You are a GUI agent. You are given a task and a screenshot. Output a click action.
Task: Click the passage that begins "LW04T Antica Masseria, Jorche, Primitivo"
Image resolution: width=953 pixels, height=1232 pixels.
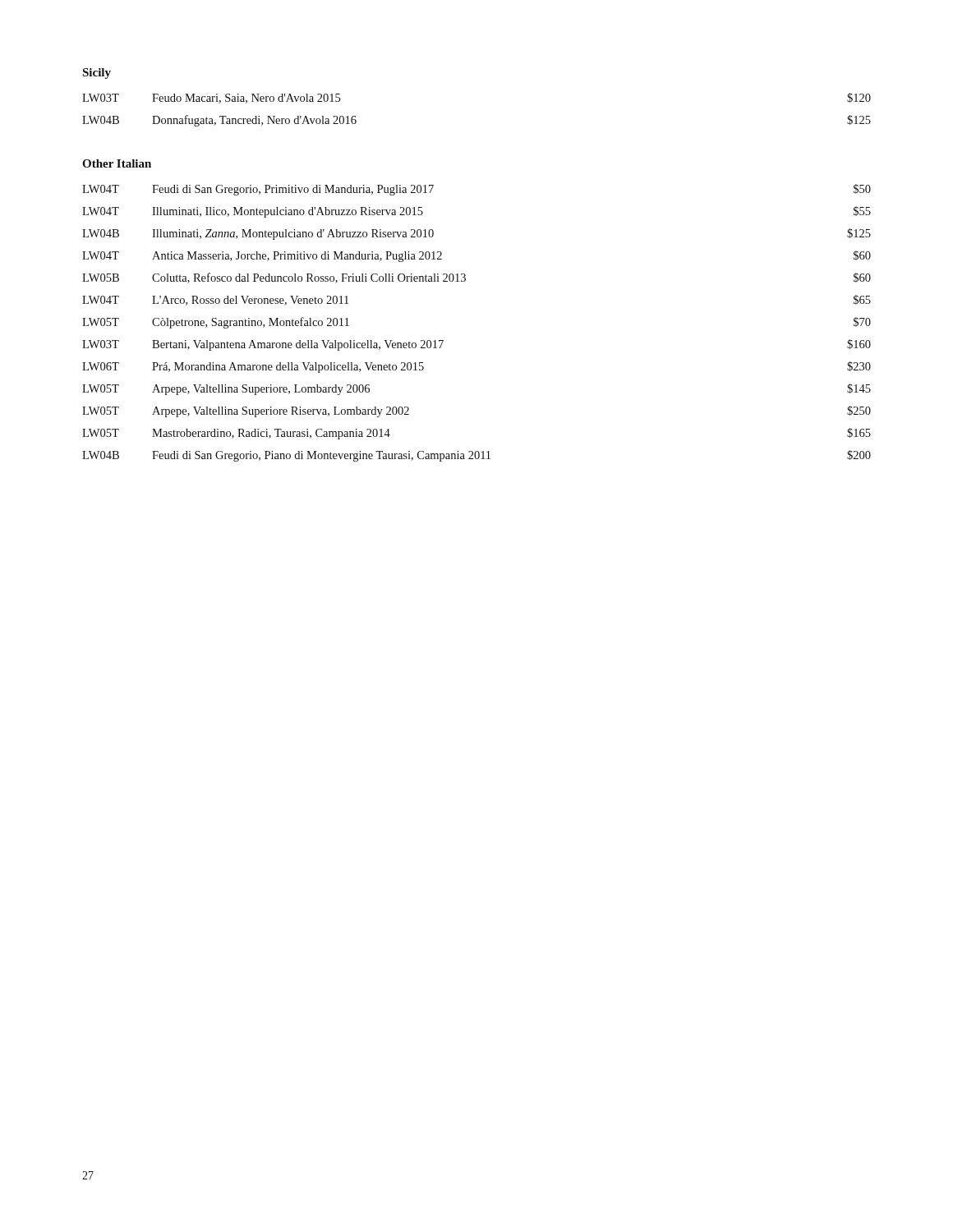pyautogui.click(x=93, y=256)
